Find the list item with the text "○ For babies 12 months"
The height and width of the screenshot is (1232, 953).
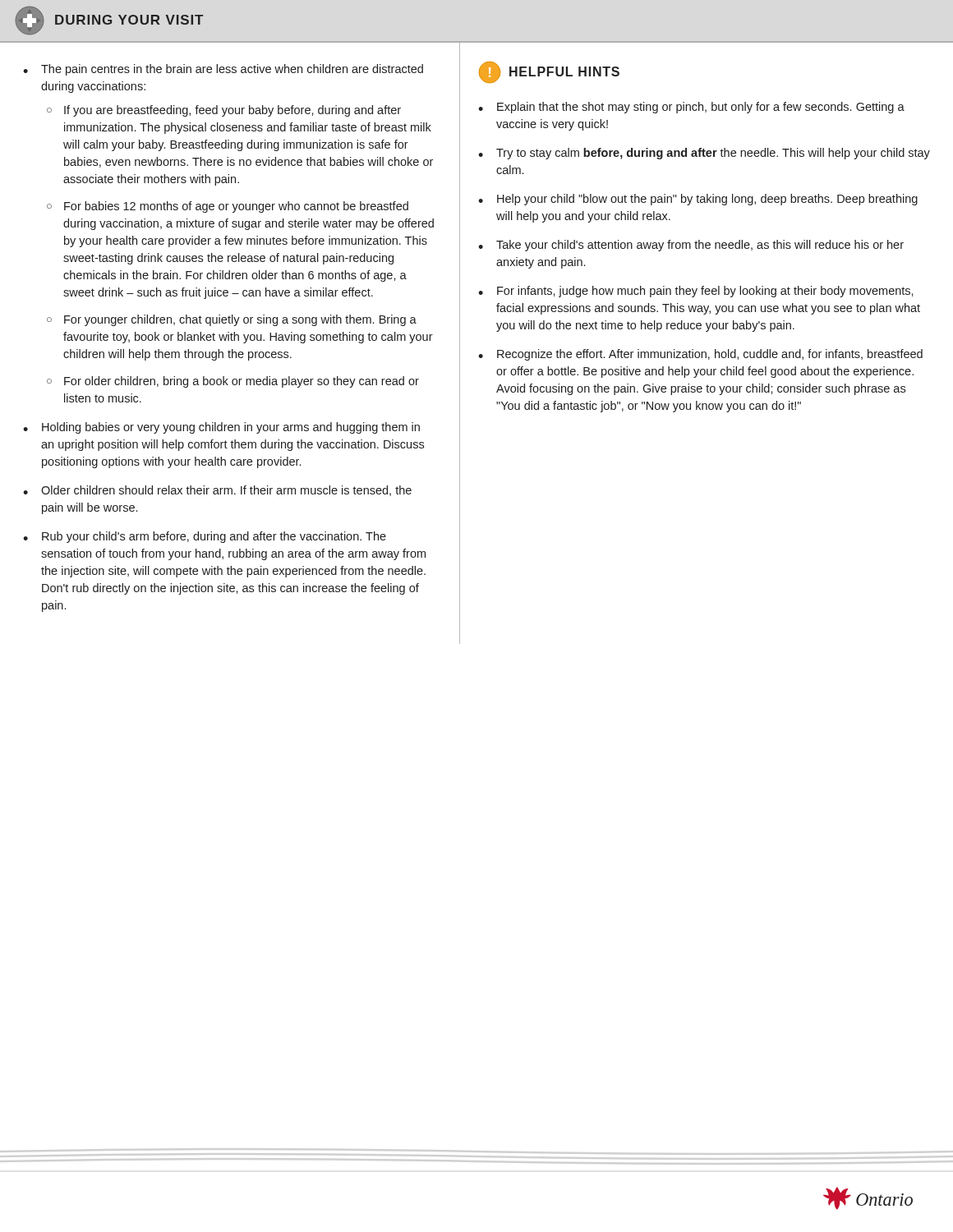[x=241, y=250]
